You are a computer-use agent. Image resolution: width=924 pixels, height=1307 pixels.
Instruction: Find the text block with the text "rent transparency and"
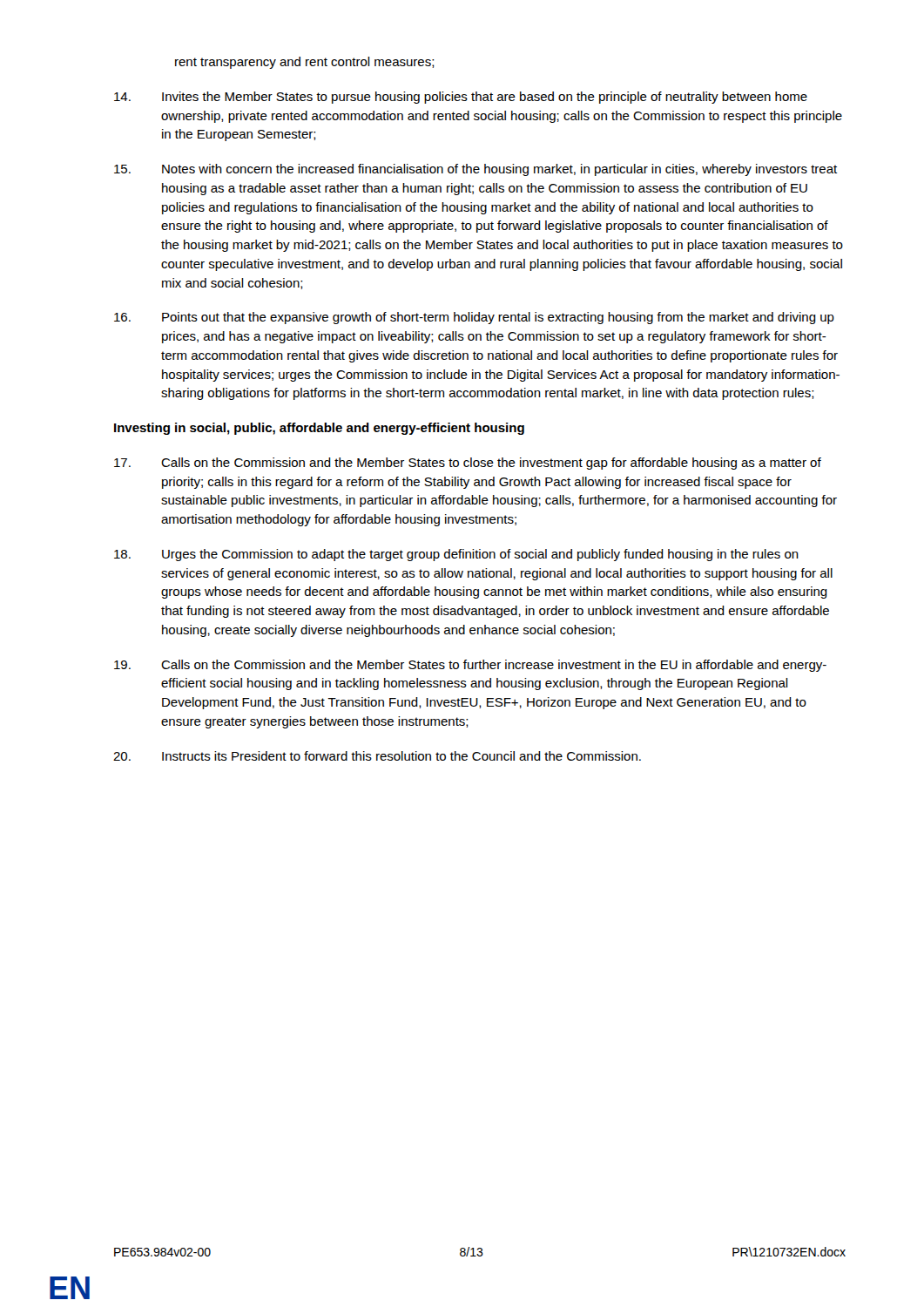pyautogui.click(x=305, y=61)
